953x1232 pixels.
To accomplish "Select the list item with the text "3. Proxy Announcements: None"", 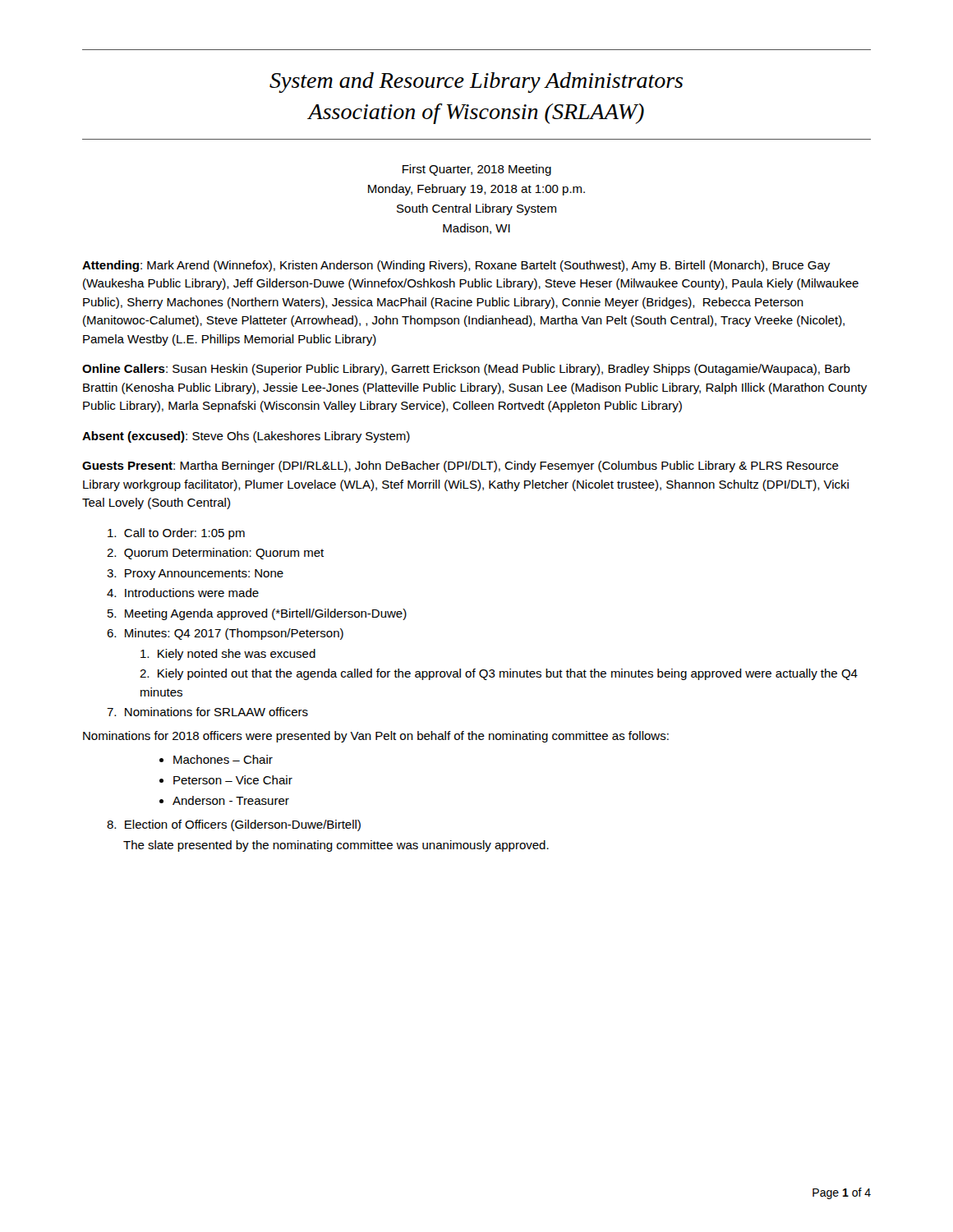I will tap(195, 573).
